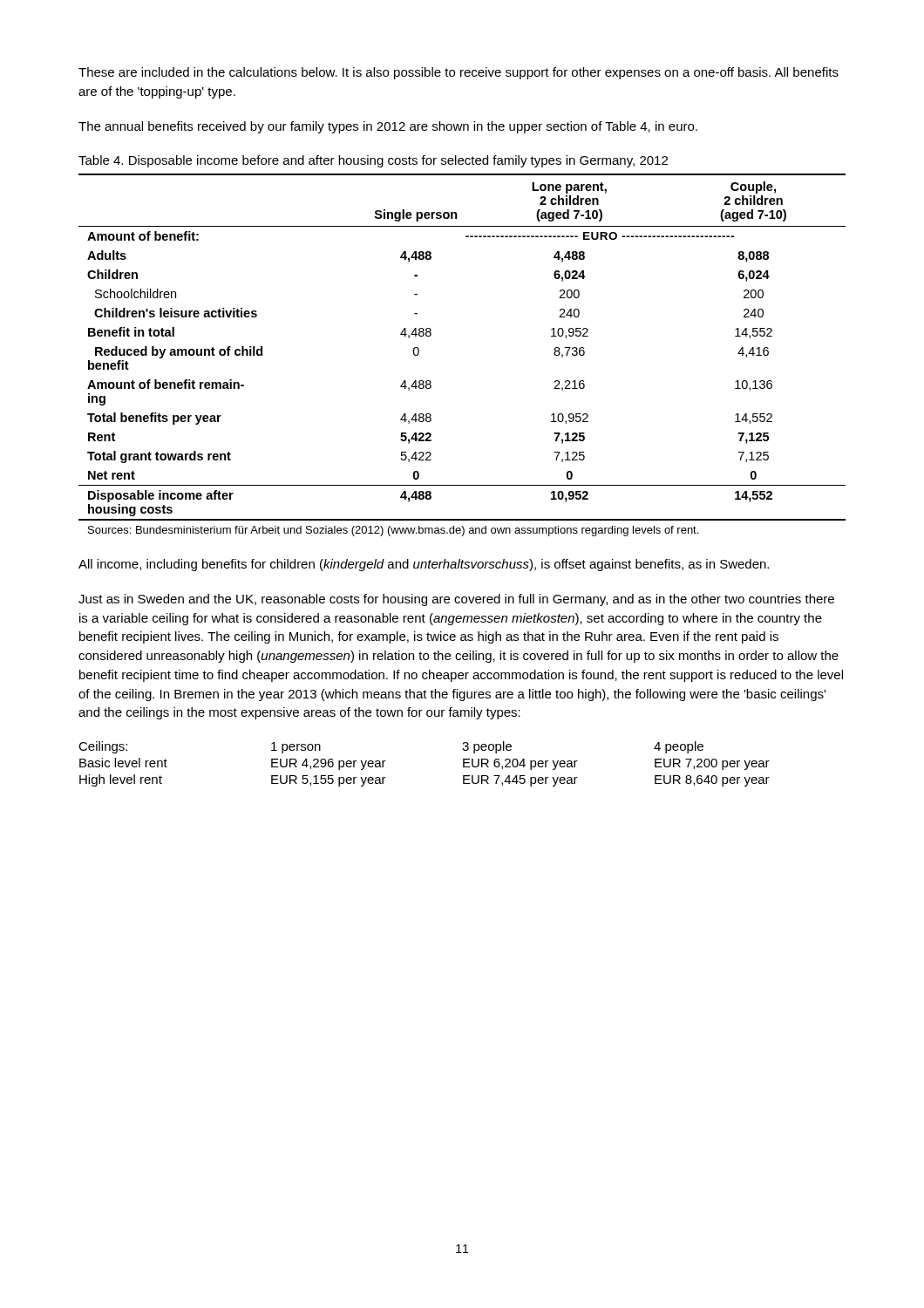924x1308 pixels.
Task: Locate the block of text that opens with "These are included in the"
Action: click(458, 81)
